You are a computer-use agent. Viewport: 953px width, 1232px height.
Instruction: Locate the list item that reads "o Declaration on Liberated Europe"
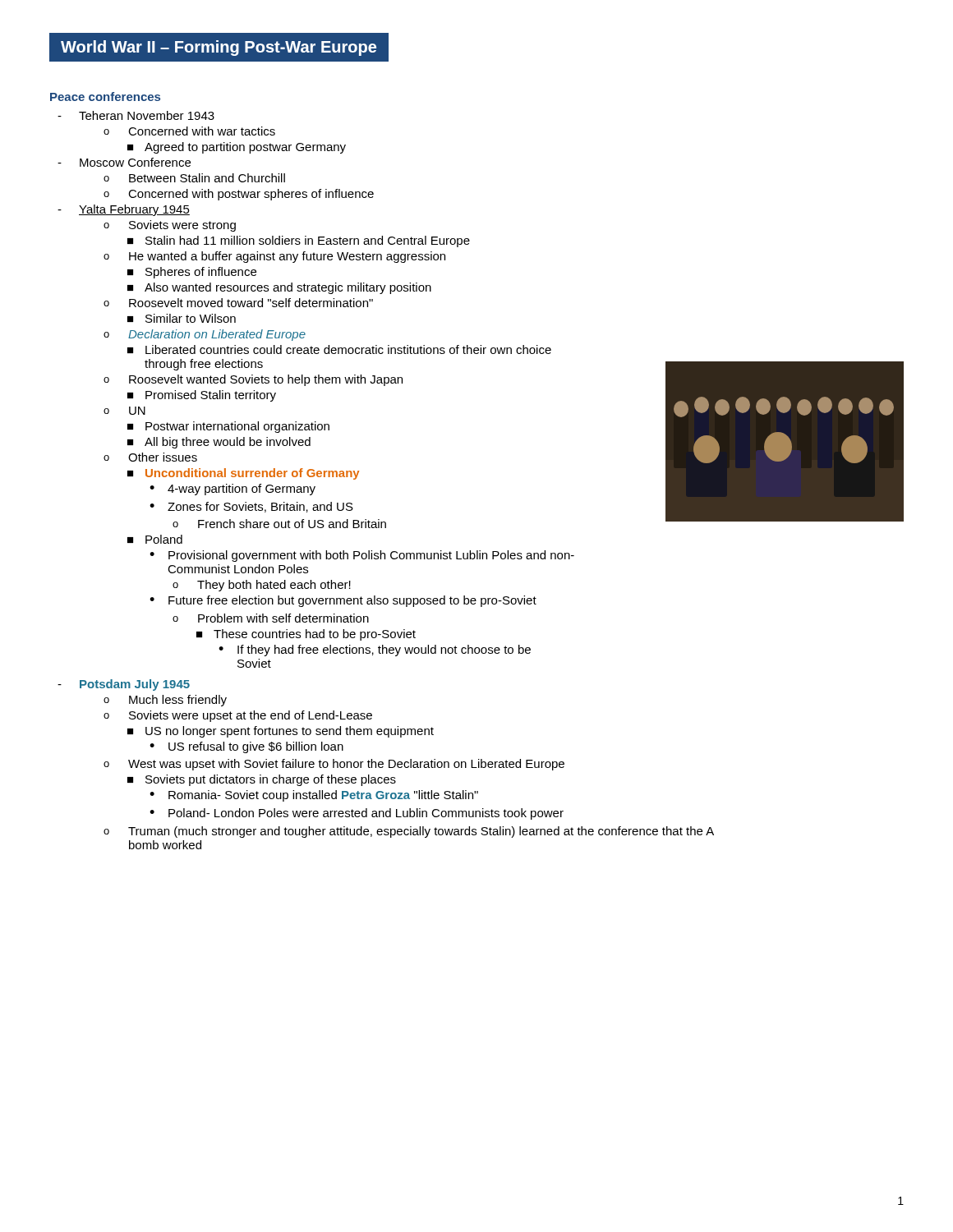[x=205, y=335]
